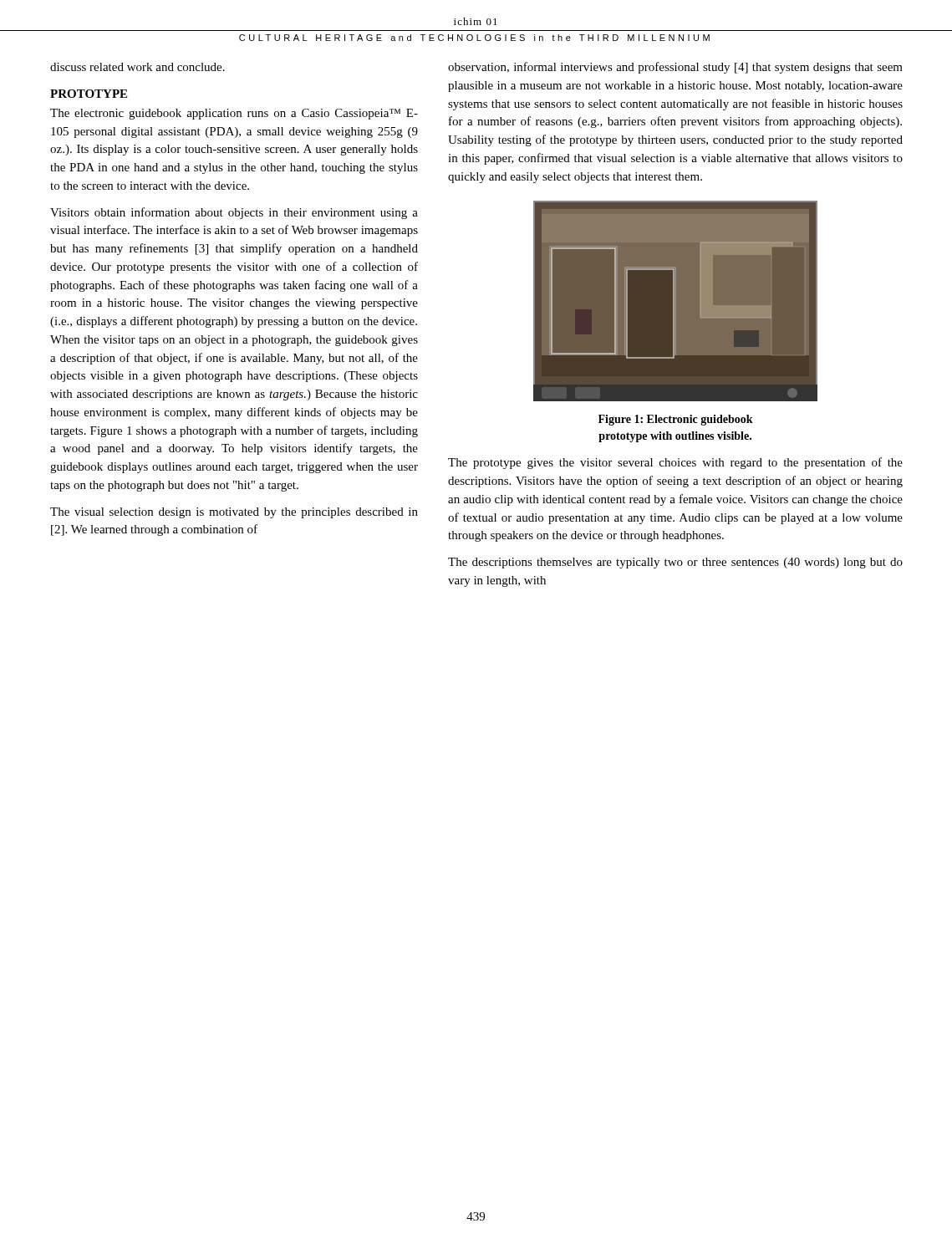Viewport: 952px width, 1254px height.
Task: Find a section header
Action: pyautogui.click(x=89, y=93)
